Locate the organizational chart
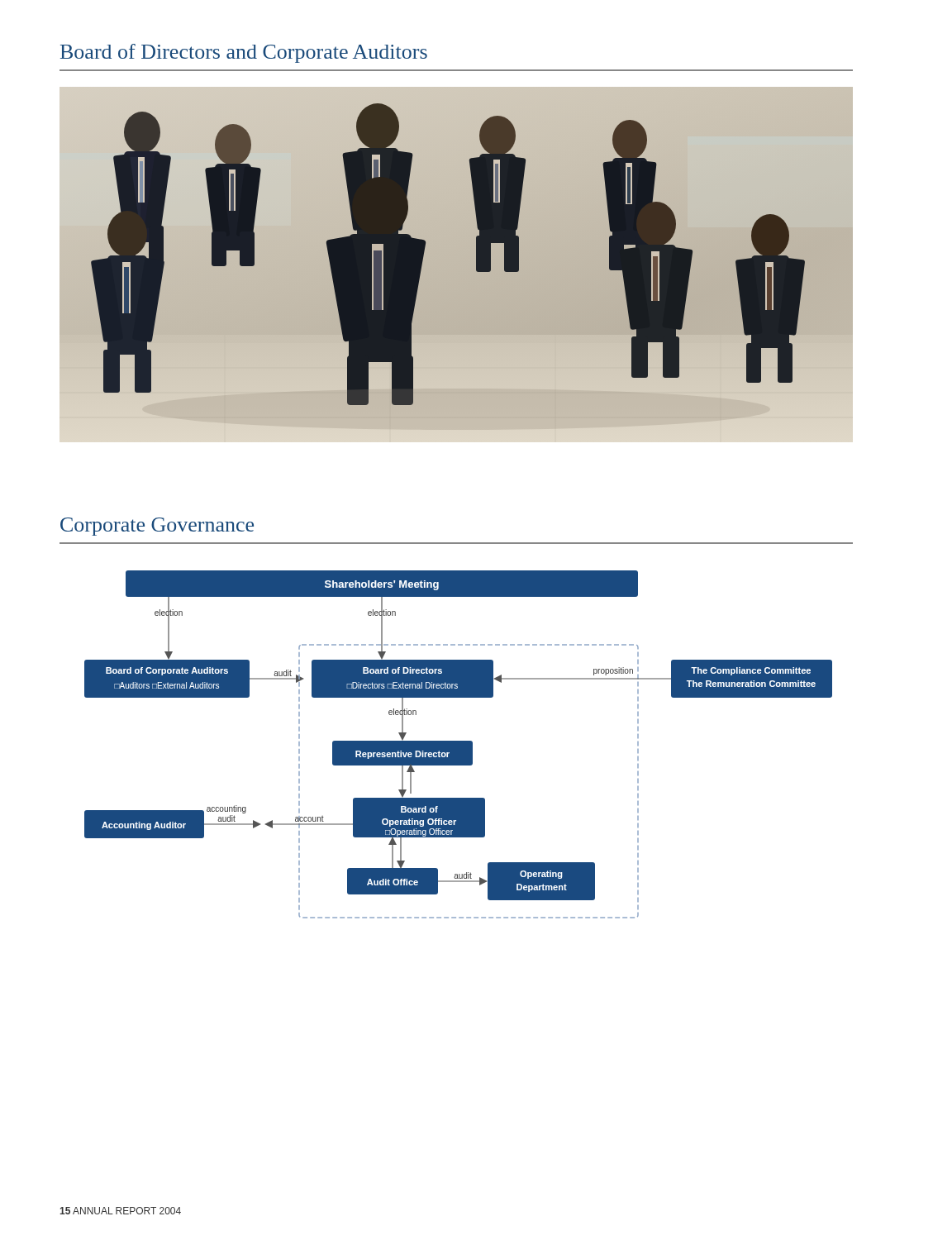This screenshot has height=1240, width=952. 456,744
